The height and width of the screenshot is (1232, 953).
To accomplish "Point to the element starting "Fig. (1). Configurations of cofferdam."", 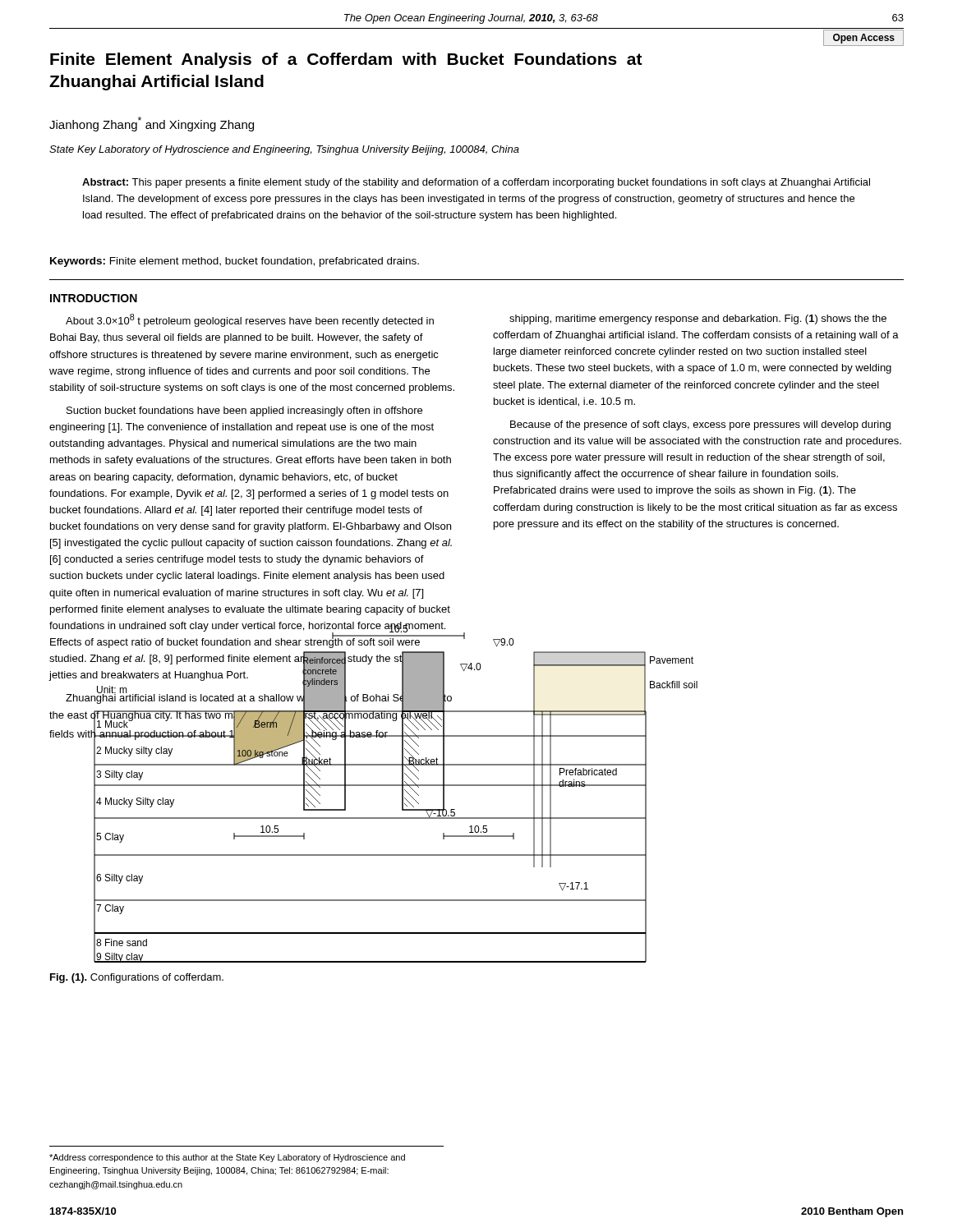I will click(x=137, y=977).
